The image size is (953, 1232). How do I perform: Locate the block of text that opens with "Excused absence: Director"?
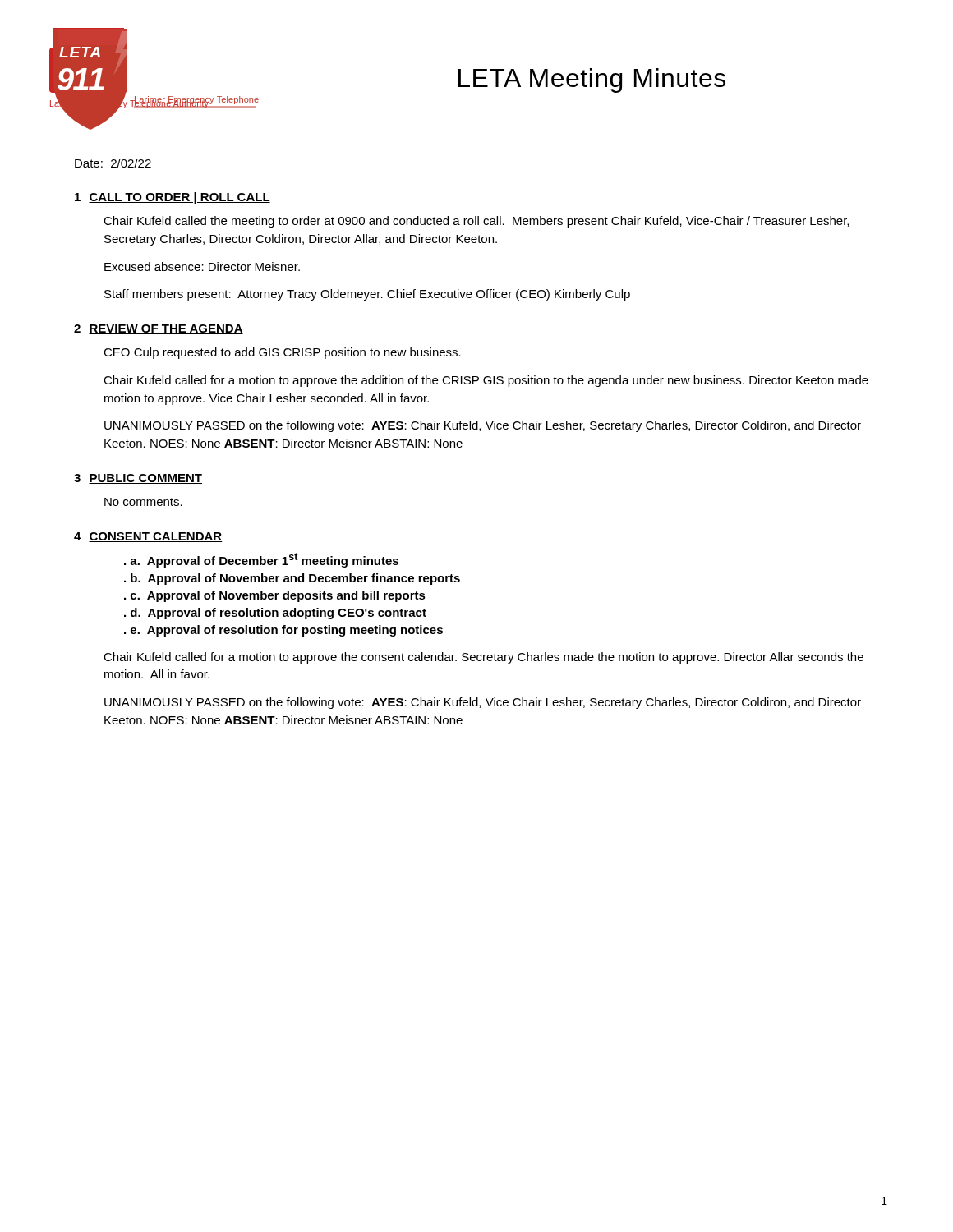[202, 266]
